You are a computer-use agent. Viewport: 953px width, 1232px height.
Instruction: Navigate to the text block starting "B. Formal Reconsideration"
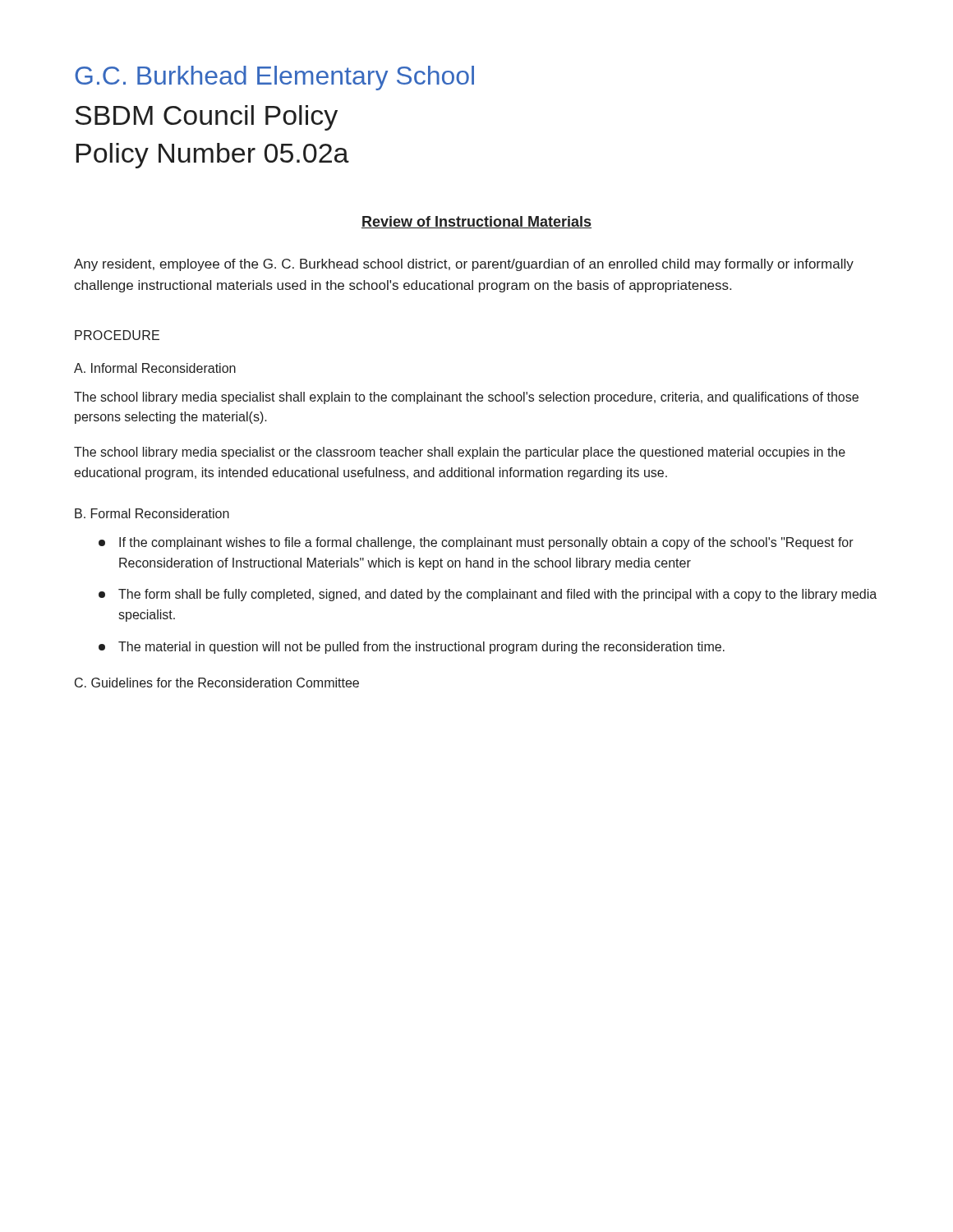click(152, 514)
